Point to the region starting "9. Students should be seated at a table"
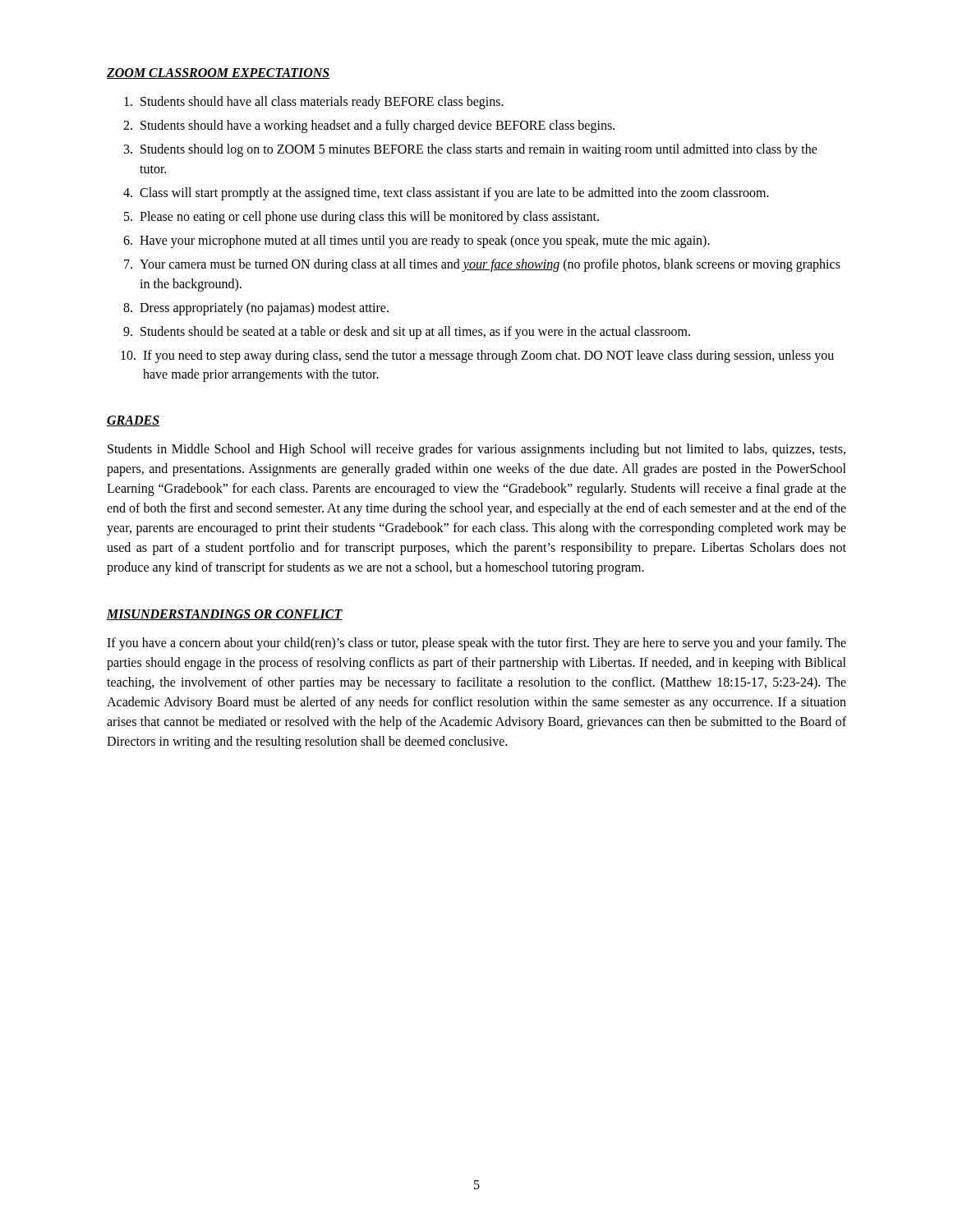Image resolution: width=953 pixels, height=1232 pixels. (x=476, y=331)
